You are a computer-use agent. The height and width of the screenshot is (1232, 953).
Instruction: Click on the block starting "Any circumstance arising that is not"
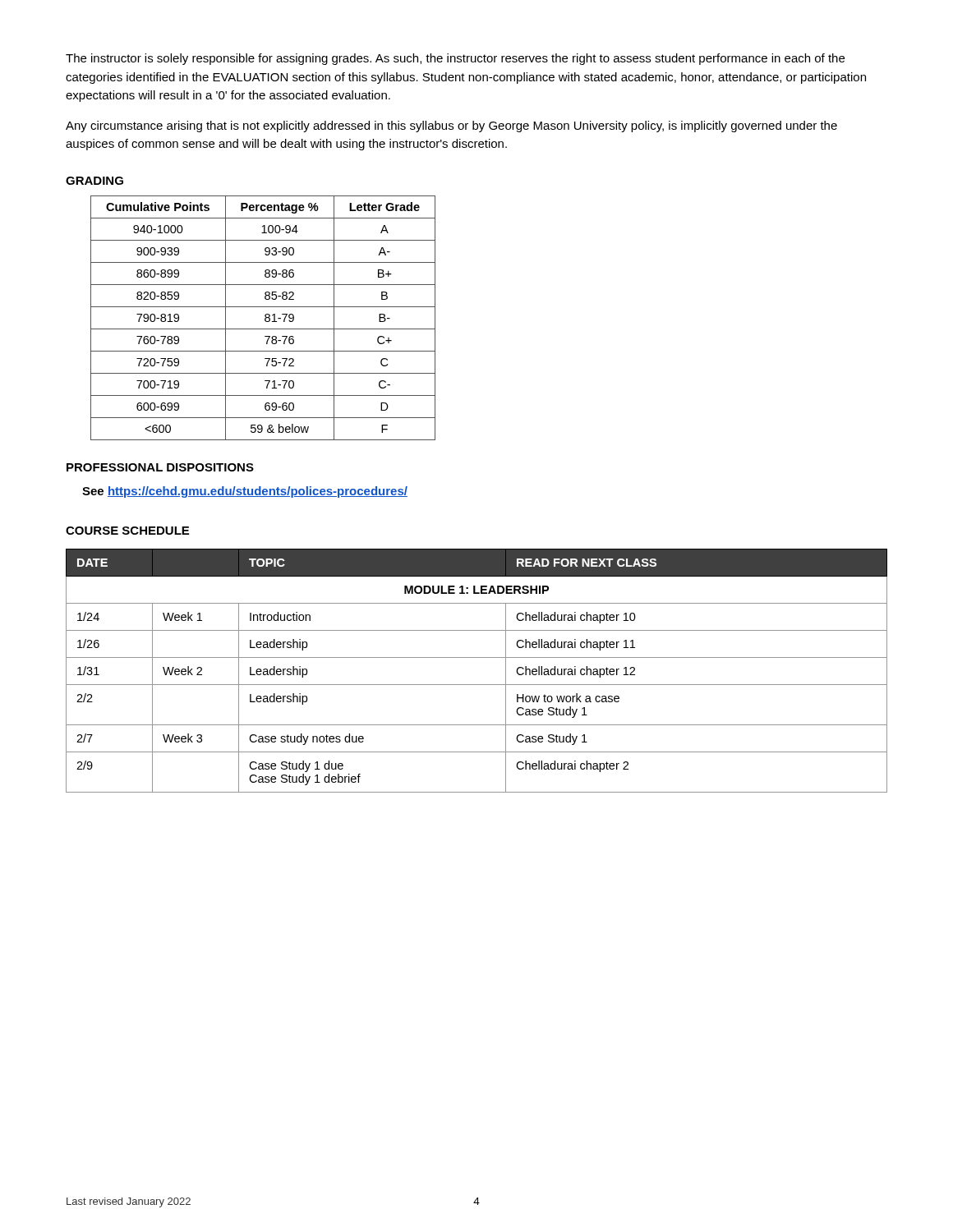[x=452, y=134]
